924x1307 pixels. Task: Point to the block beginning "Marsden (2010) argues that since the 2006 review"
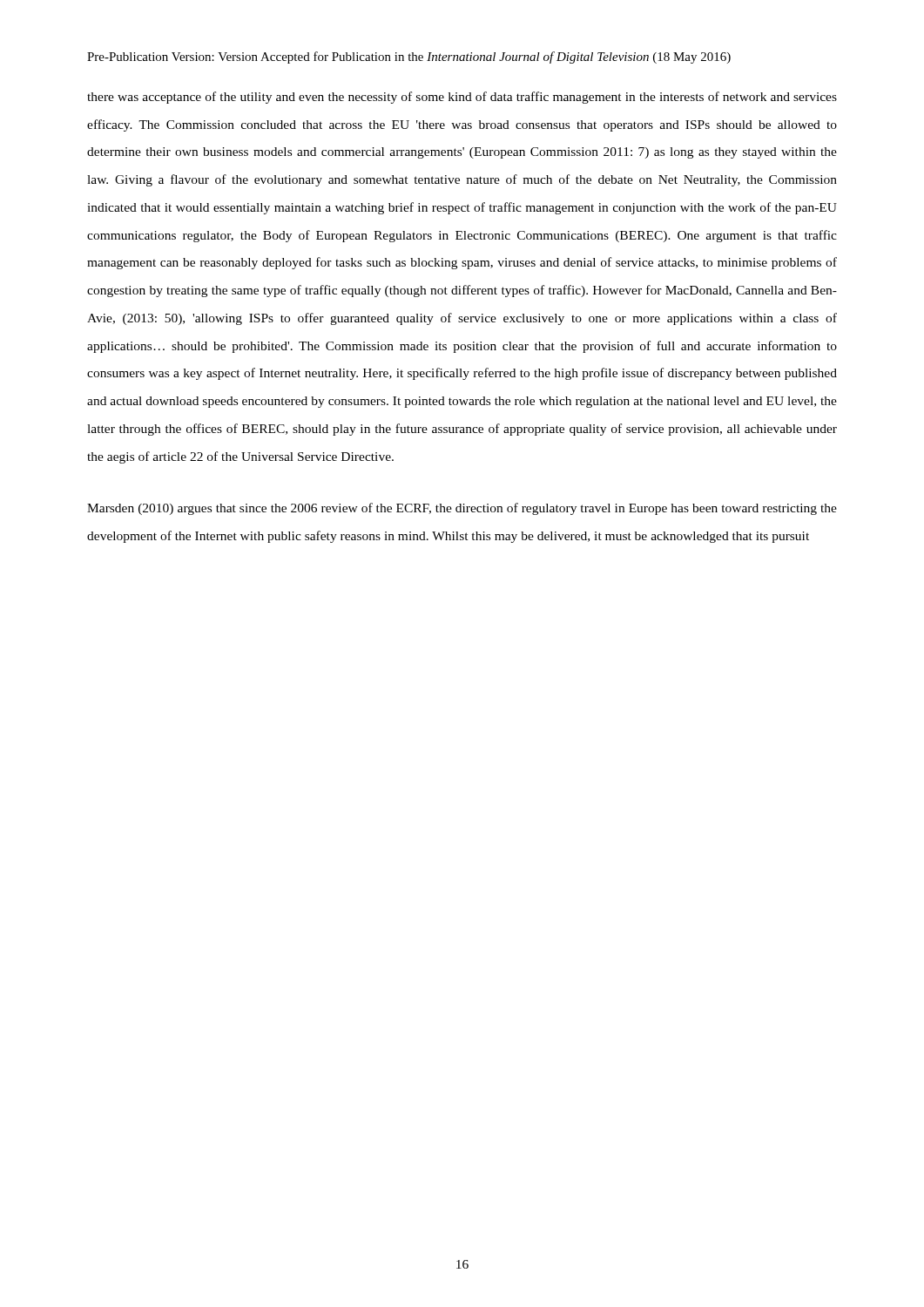[462, 522]
